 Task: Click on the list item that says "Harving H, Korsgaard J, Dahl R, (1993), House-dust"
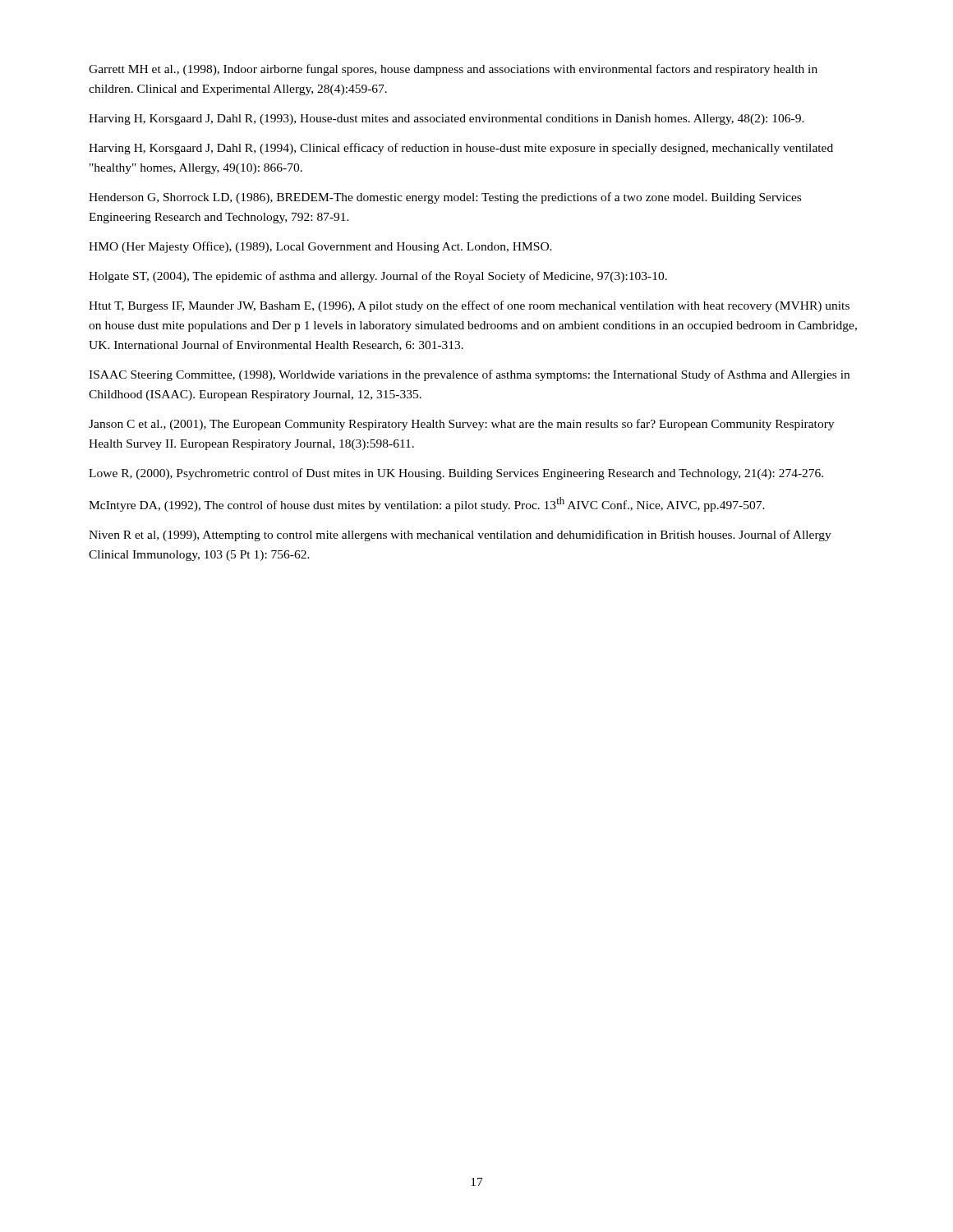point(447,118)
